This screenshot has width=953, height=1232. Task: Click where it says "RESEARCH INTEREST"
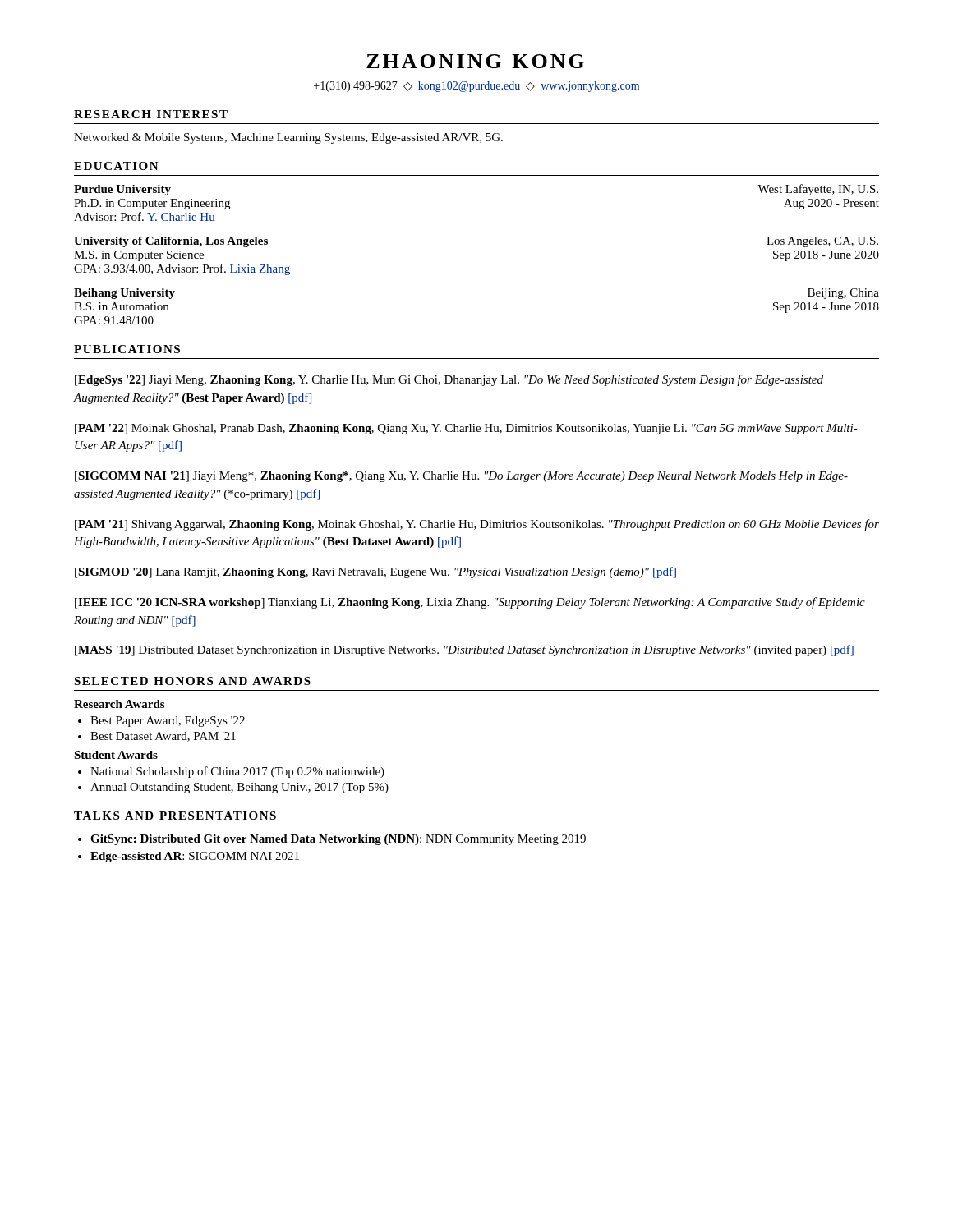coord(476,116)
